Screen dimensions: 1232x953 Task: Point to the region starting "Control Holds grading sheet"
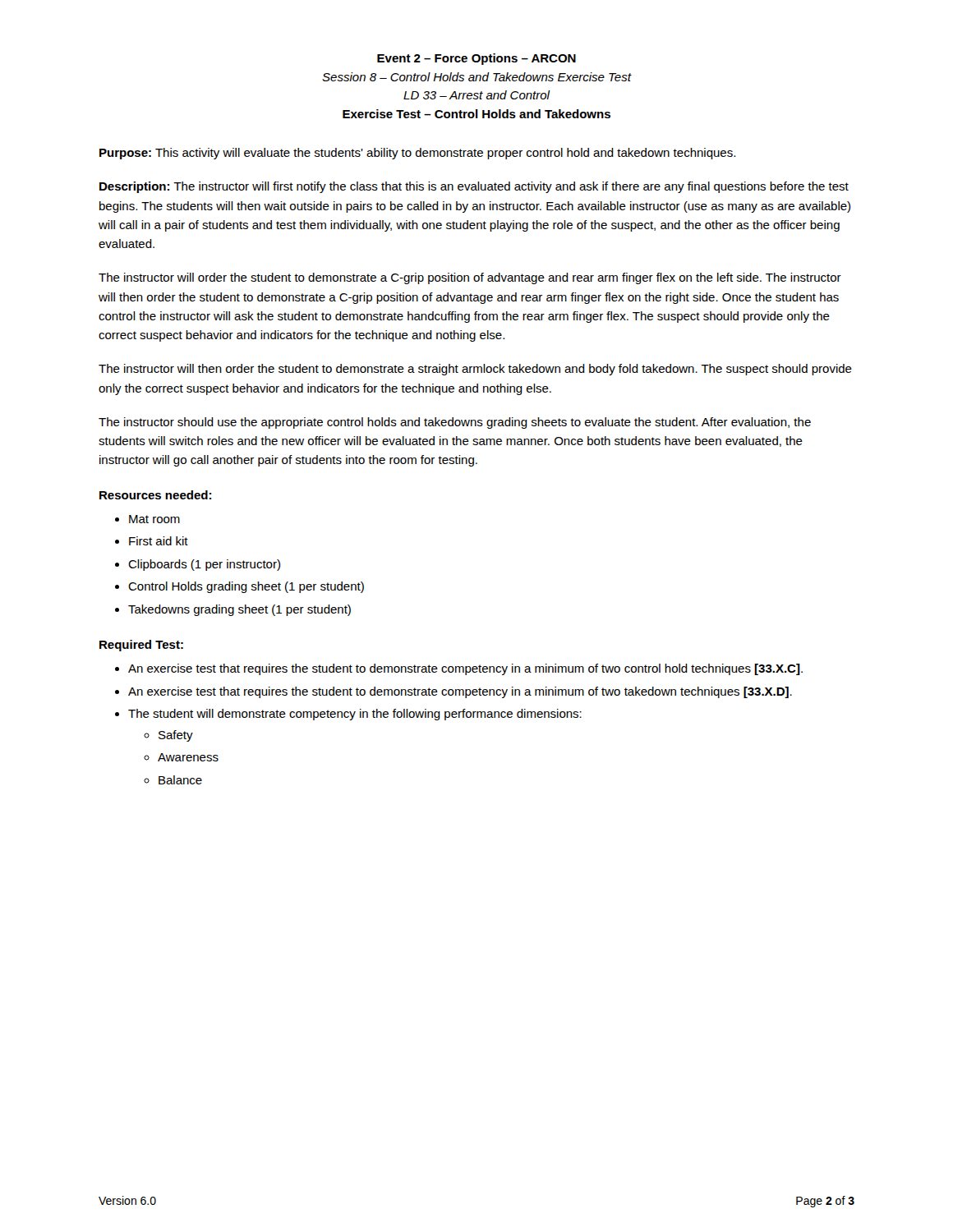pyautogui.click(x=246, y=586)
